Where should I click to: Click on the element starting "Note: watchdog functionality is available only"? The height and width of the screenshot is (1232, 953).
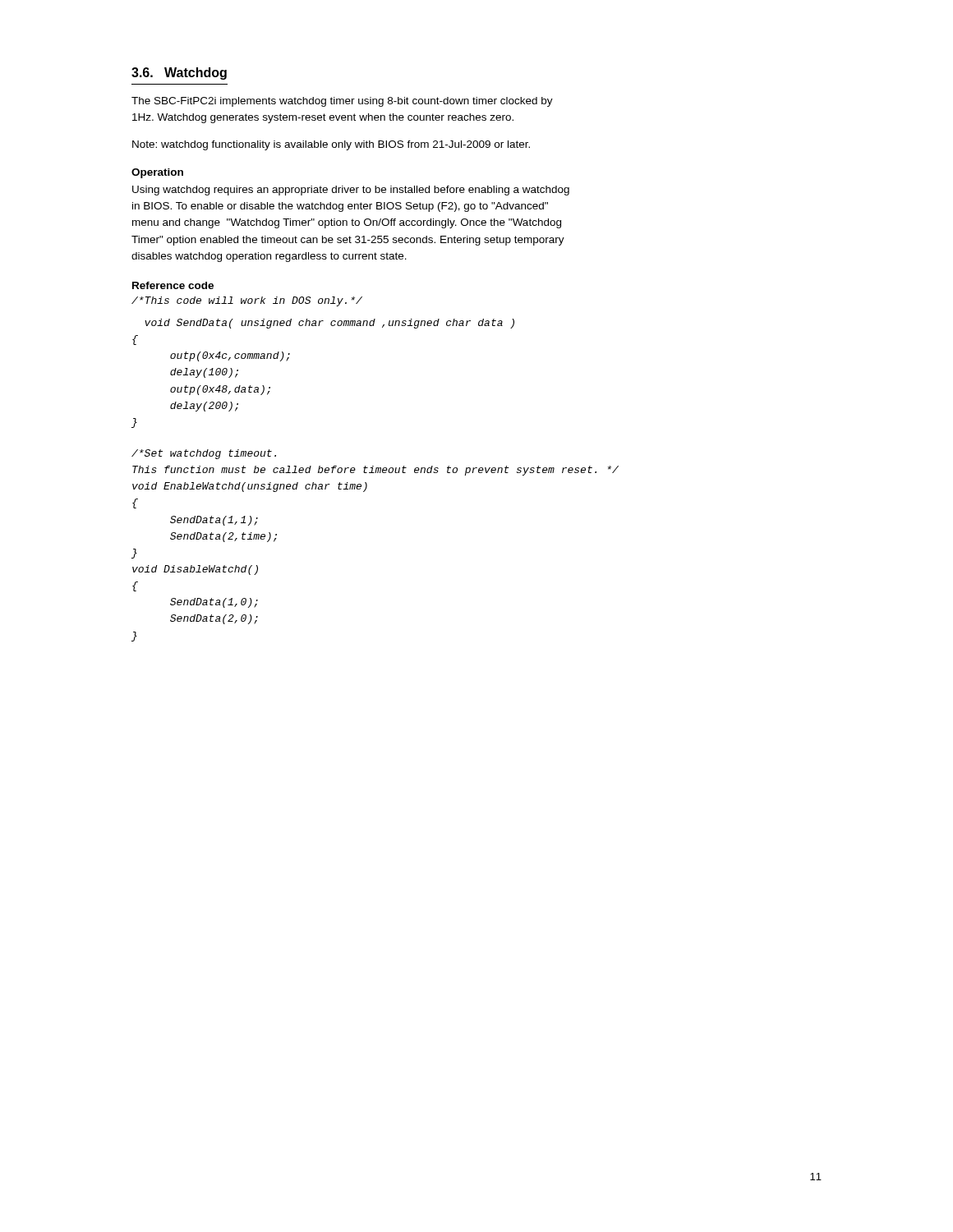click(x=331, y=144)
